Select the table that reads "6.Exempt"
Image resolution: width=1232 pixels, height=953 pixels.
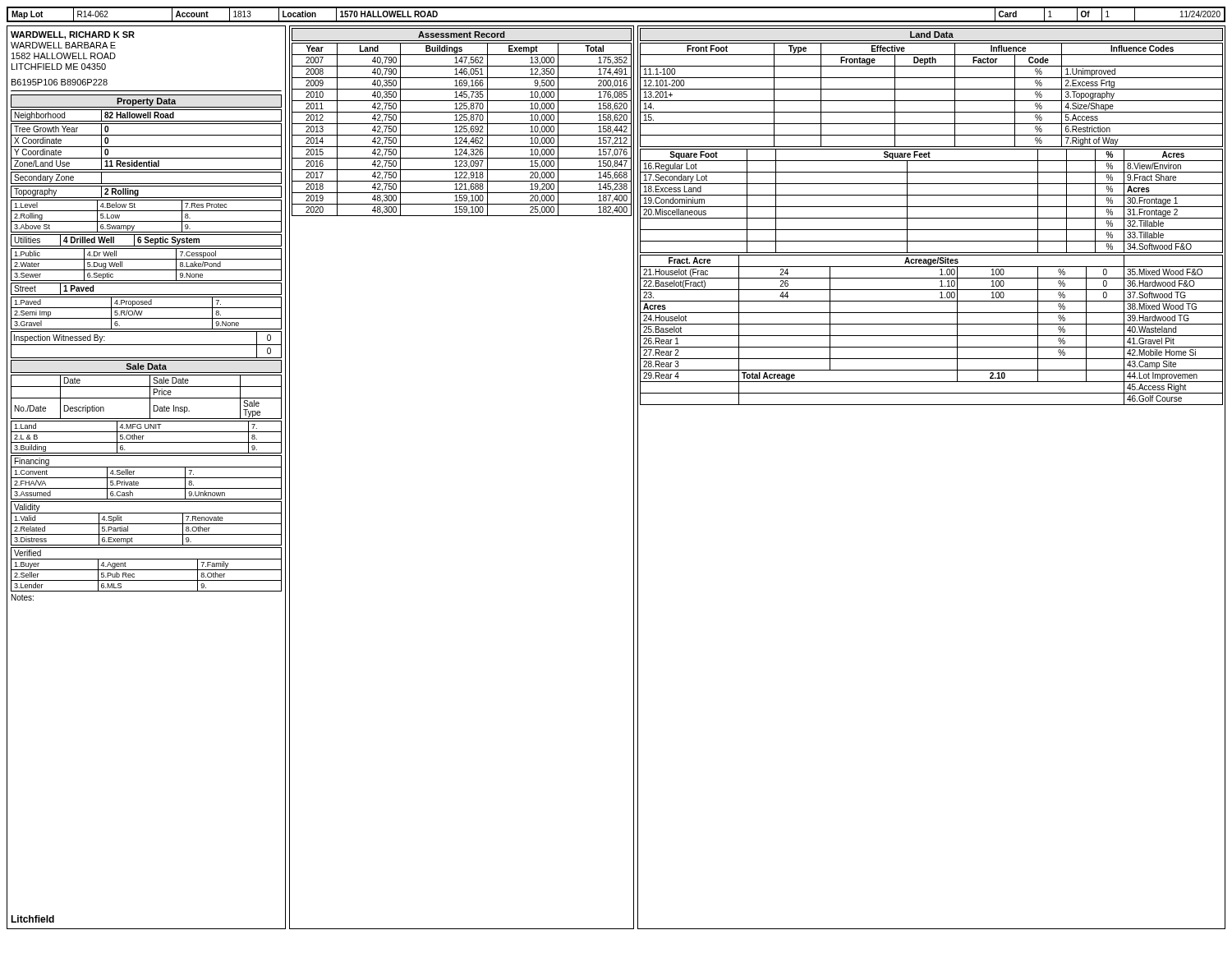[146, 523]
